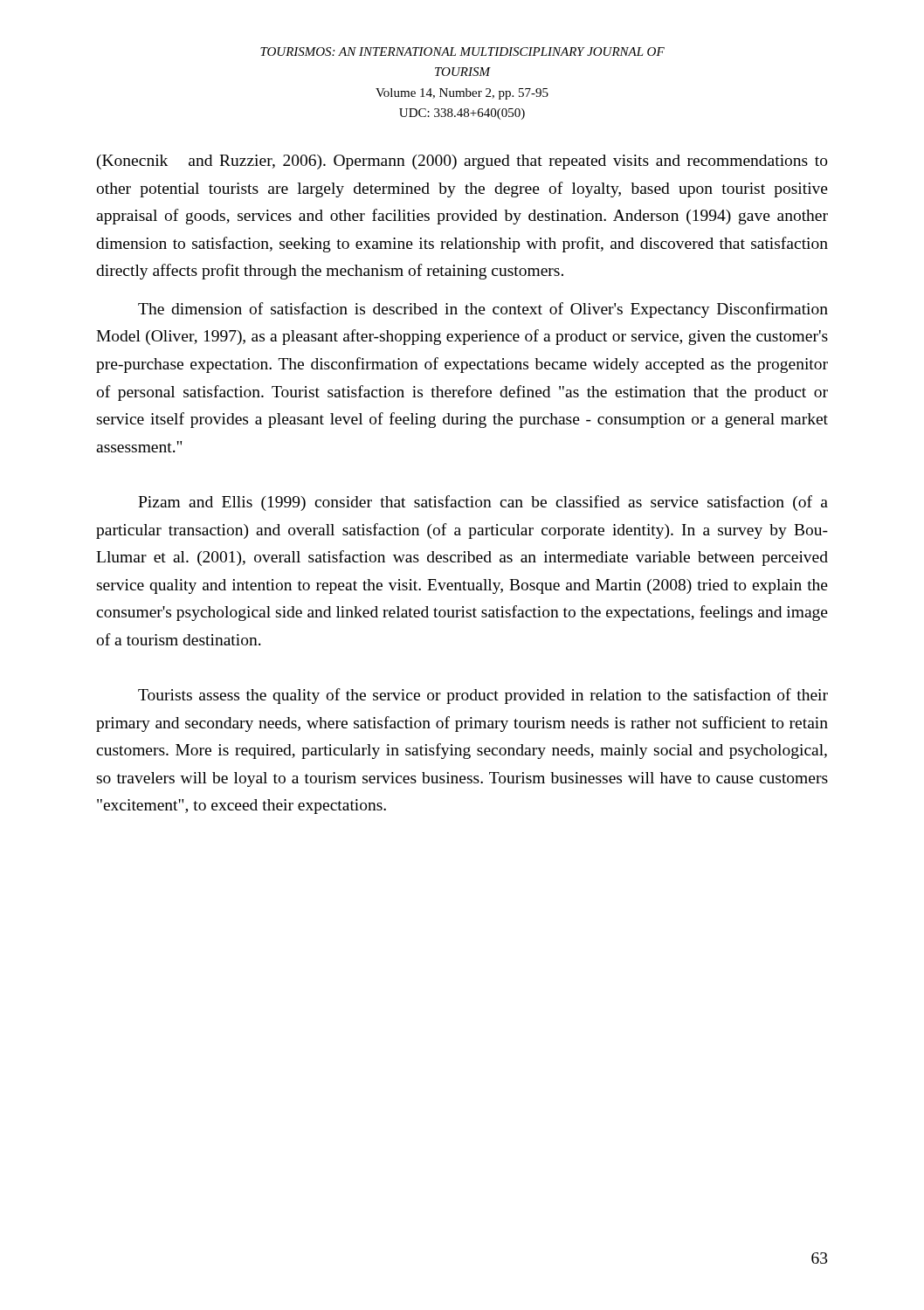This screenshot has width=924, height=1310.
Task: Point to the block beginning "The dimension of satisfaction is described in the"
Action: click(462, 378)
